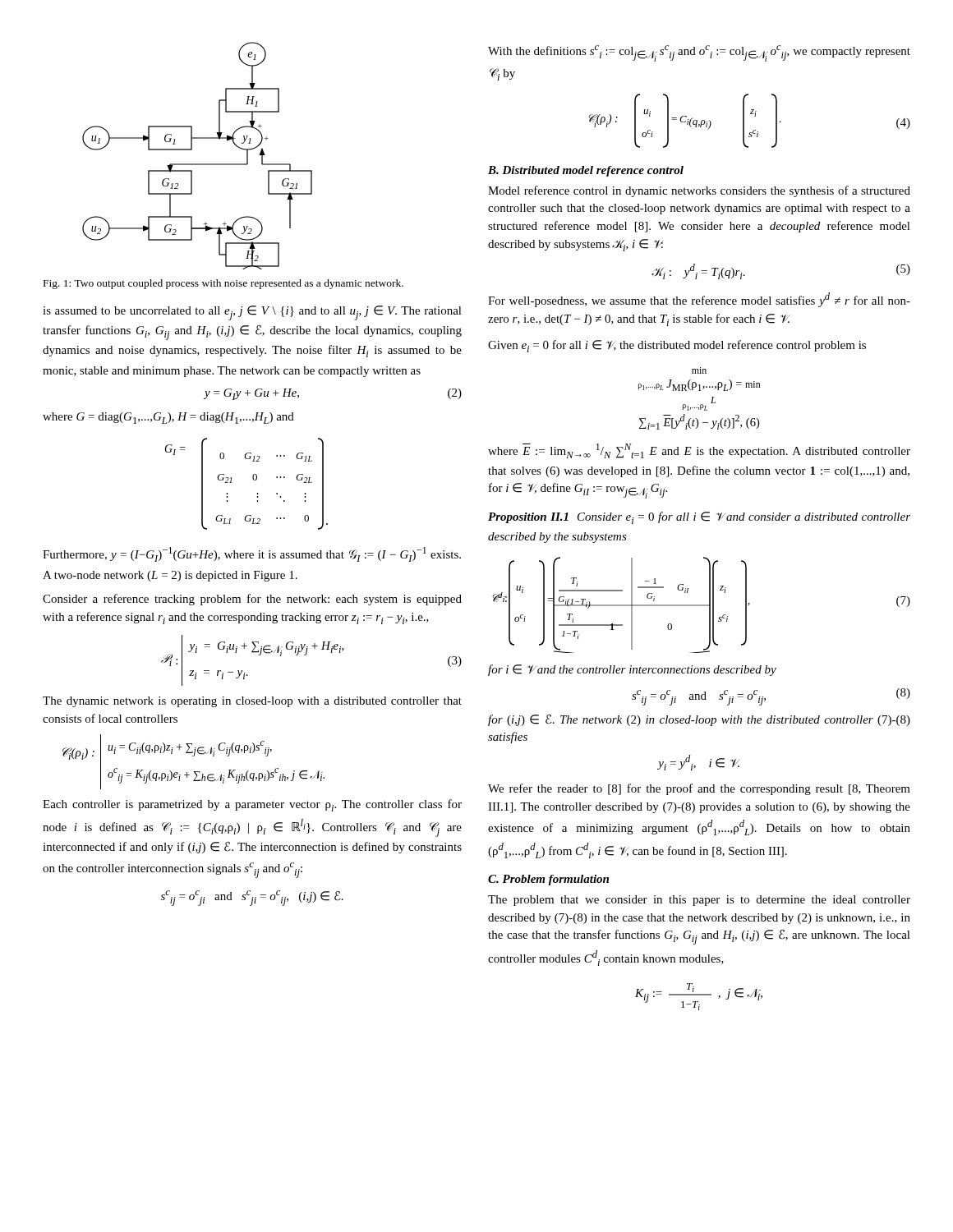
Task: Find the formula containing "GI = 0 G12"
Action: (x=252, y=484)
